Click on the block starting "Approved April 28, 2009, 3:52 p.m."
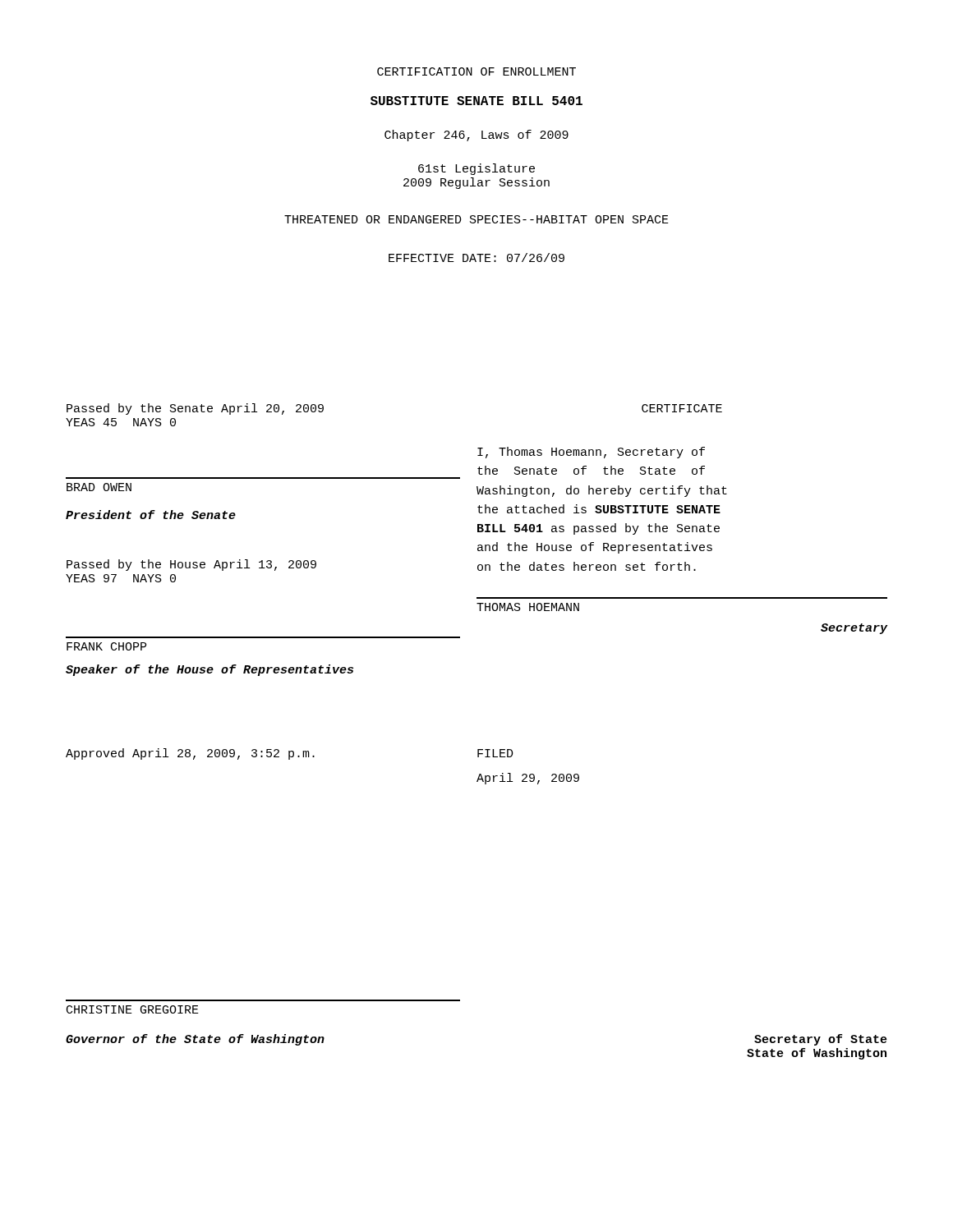Screen dimensions: 1232x953 click(191, 754)
